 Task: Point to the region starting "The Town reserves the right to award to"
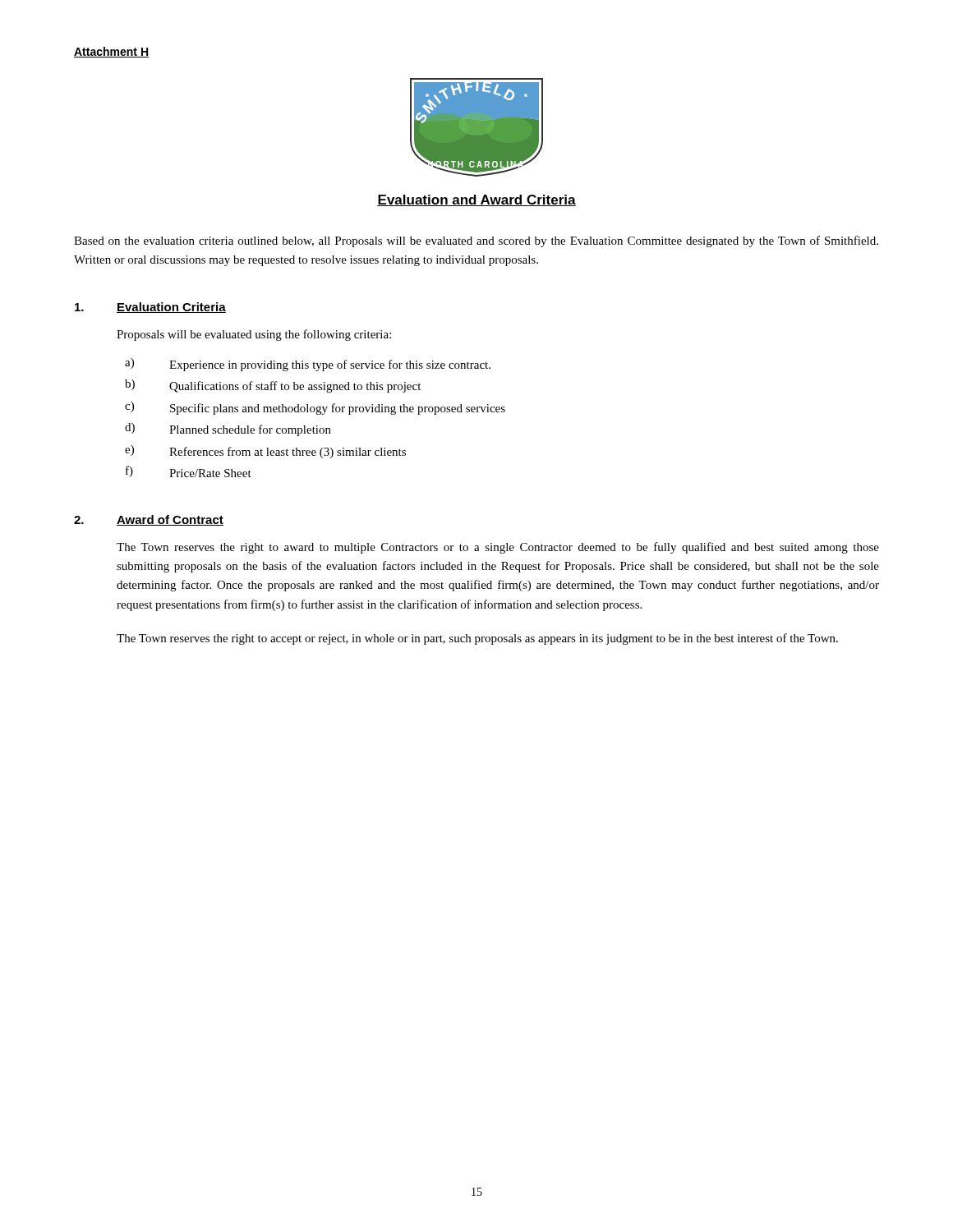tap(498, 575)
